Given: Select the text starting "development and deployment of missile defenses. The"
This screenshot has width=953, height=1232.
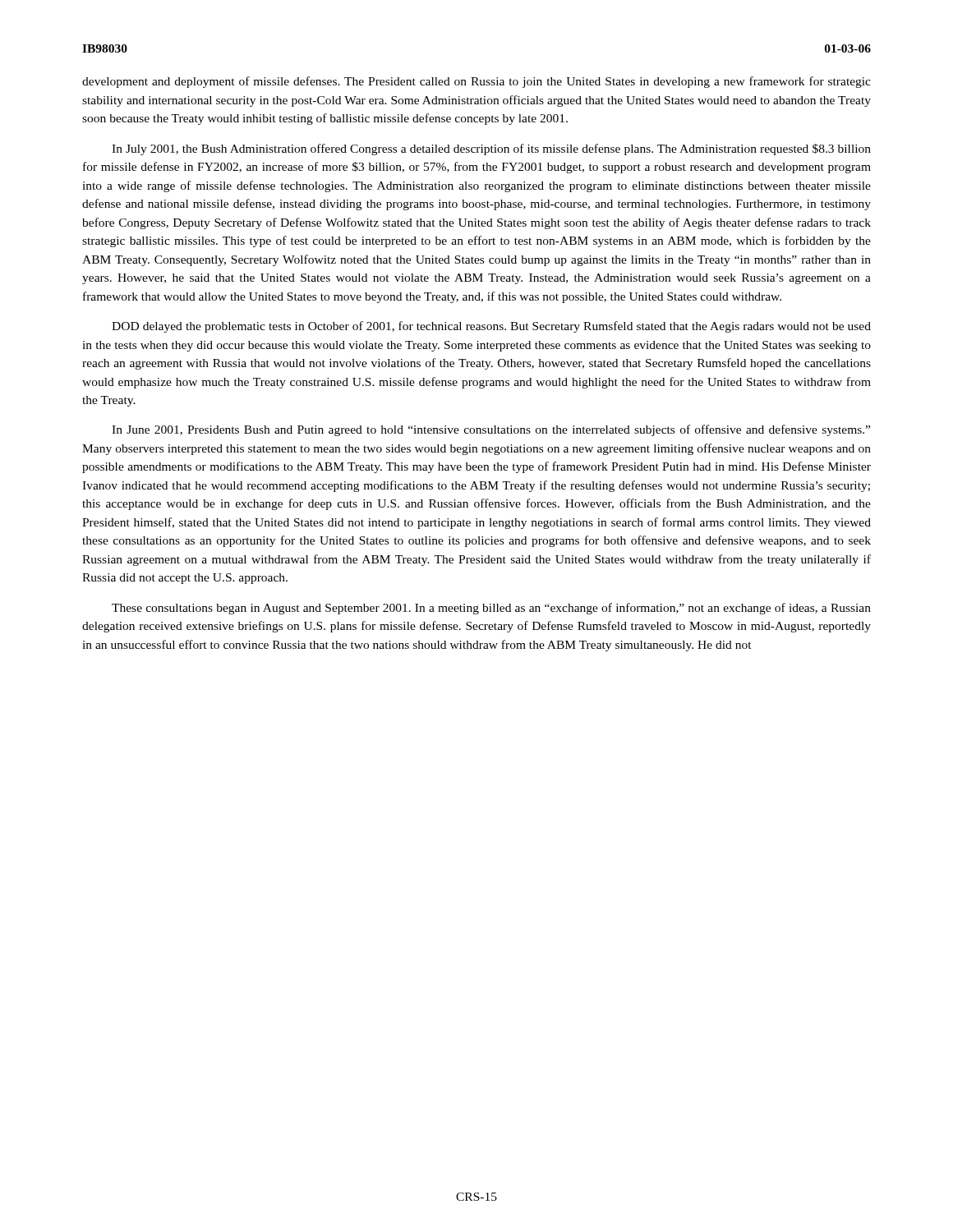Looking at the screenshot, I should [x=476, y=100].
